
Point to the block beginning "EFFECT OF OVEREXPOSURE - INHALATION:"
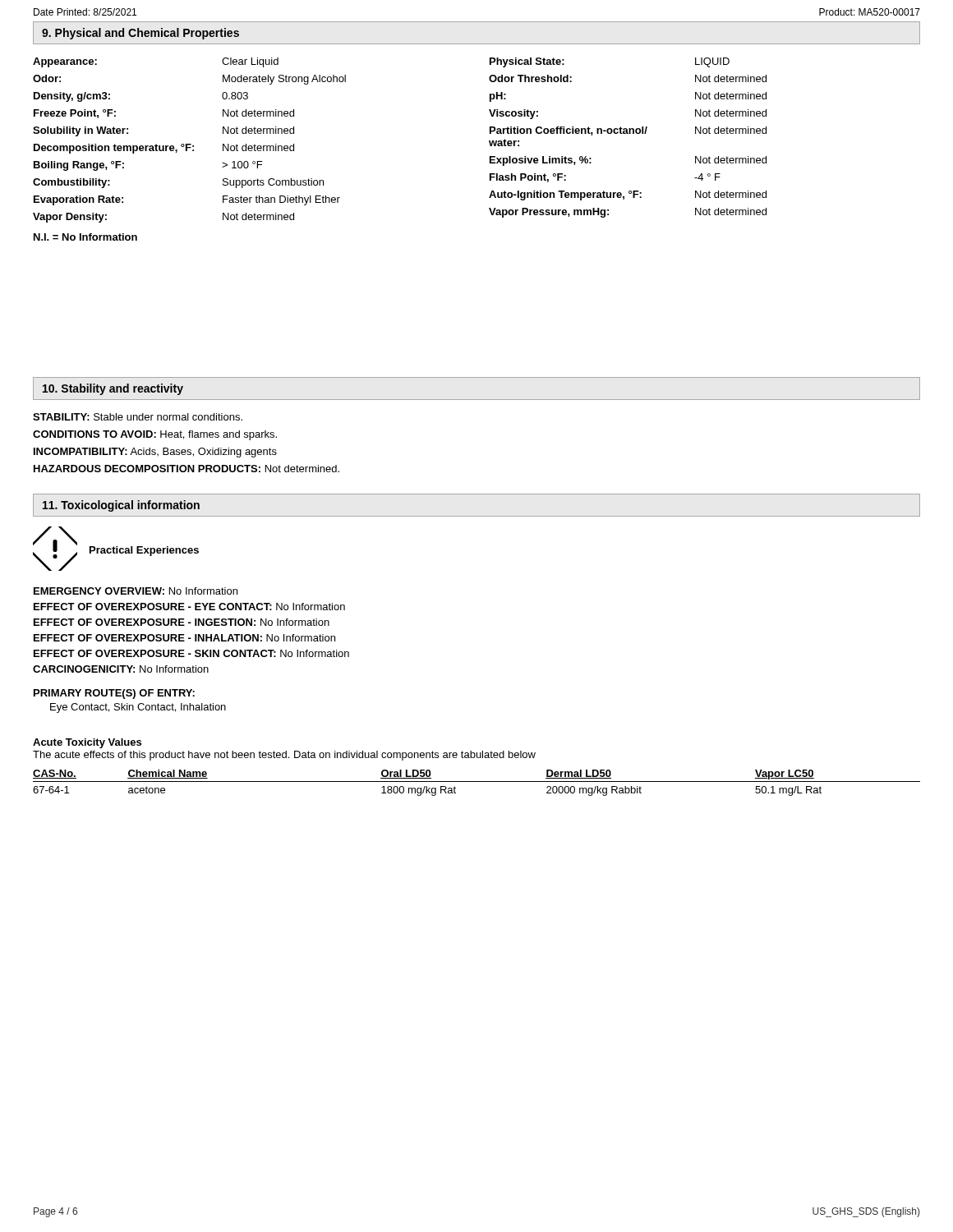[x=184, y=638]
